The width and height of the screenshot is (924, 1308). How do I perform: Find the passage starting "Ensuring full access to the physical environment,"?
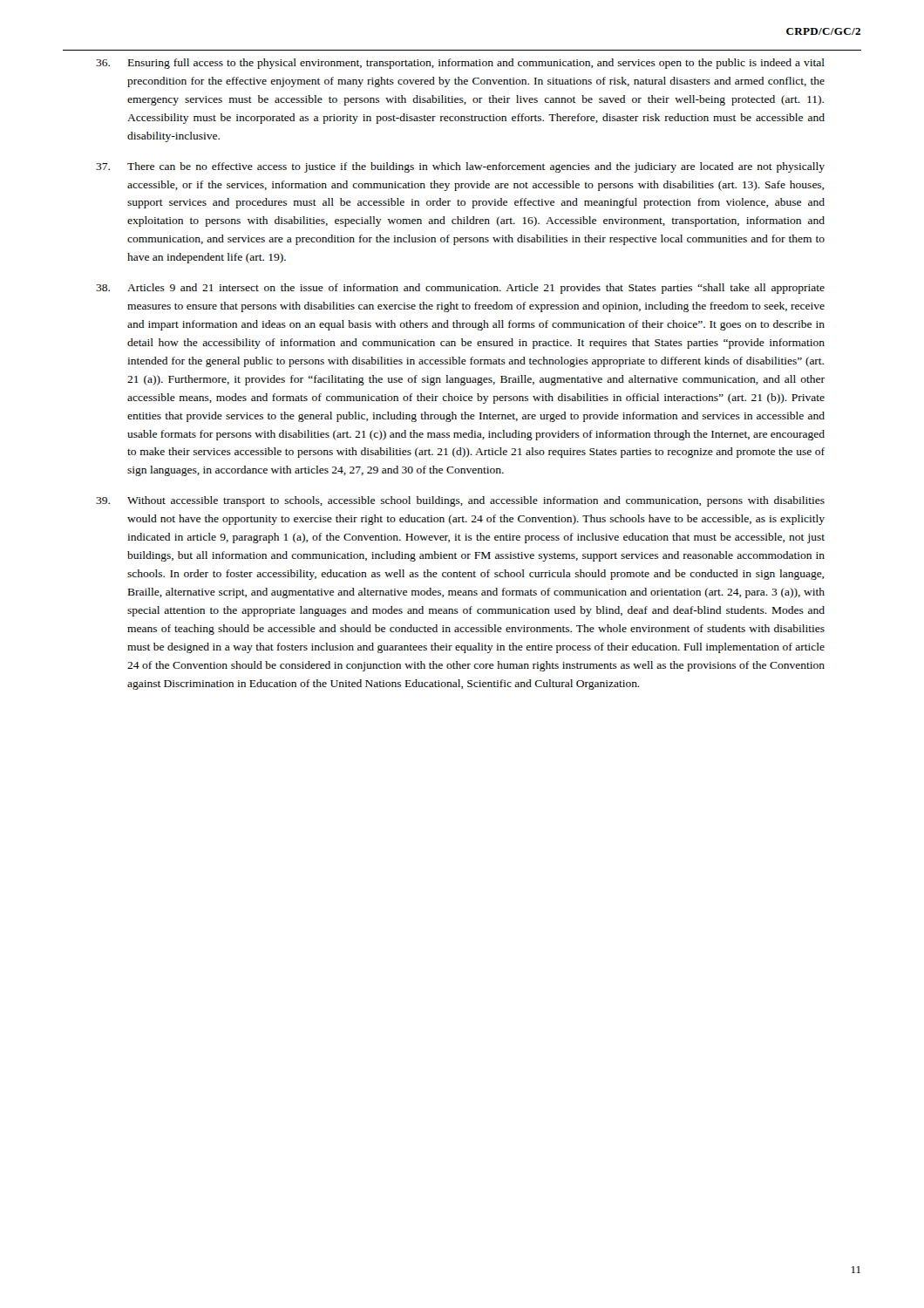[x=460, y=100]
